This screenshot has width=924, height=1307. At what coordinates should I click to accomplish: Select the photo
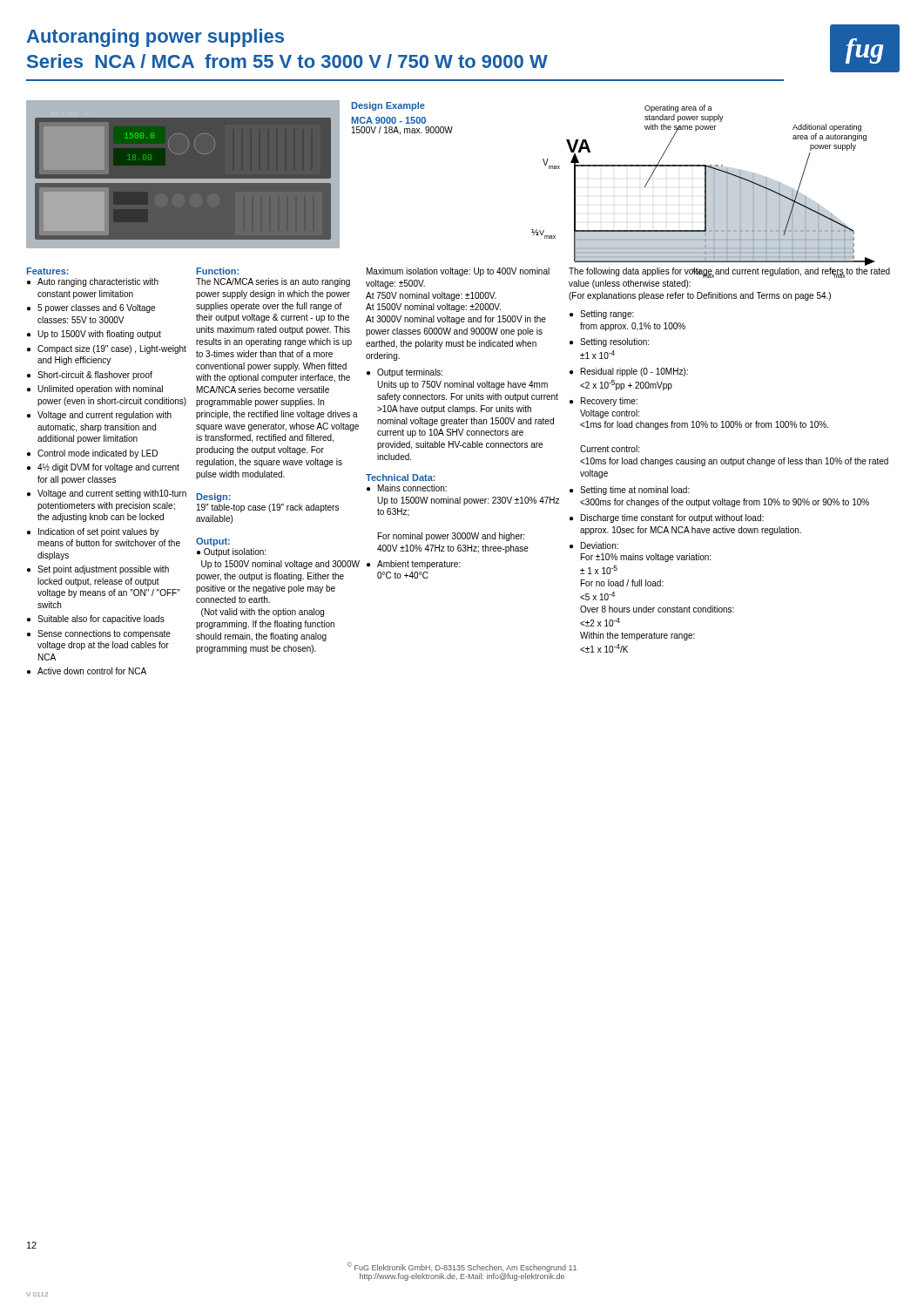183,174
